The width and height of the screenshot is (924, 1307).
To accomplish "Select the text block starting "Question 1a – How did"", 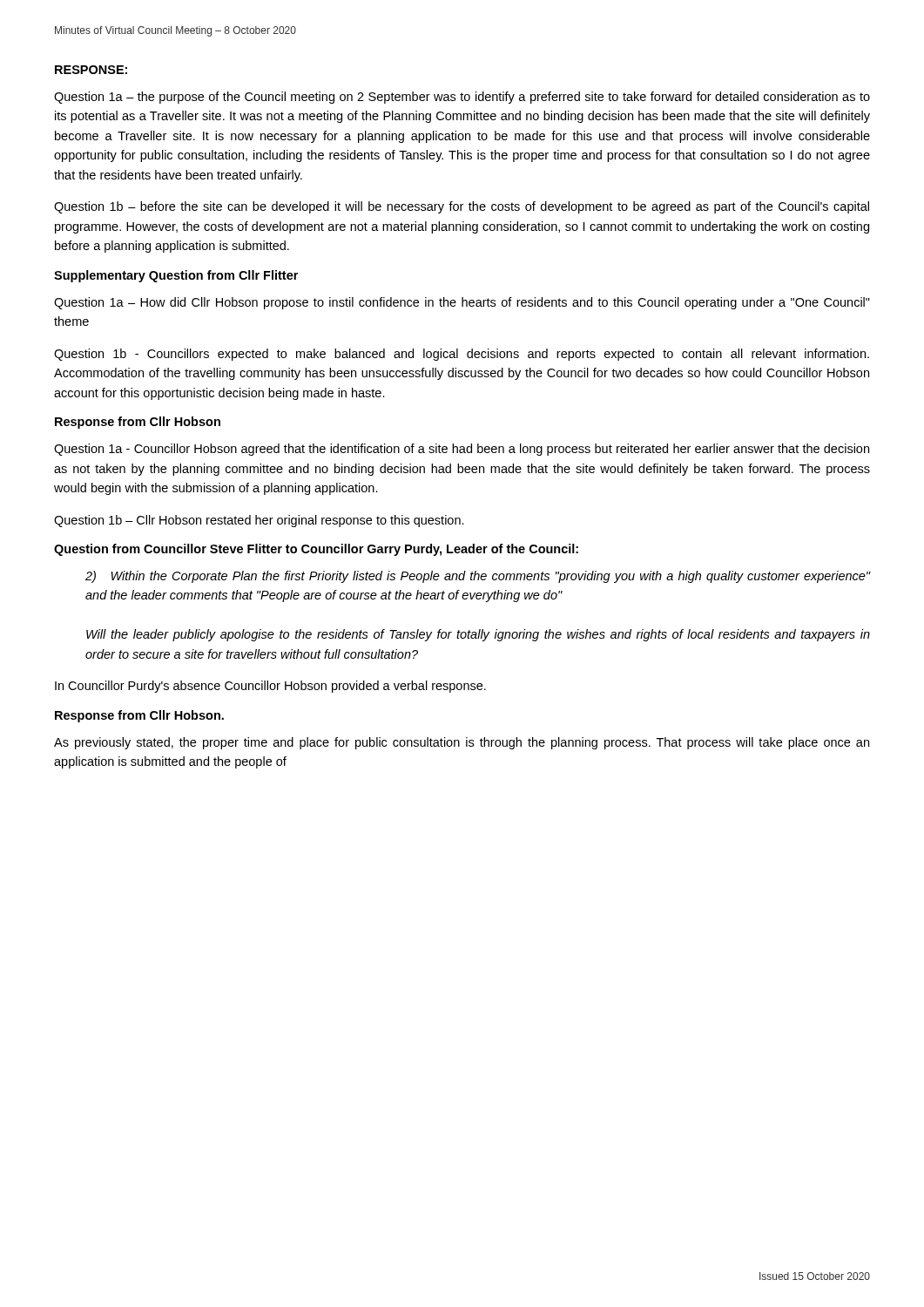I will pos(462,312).
